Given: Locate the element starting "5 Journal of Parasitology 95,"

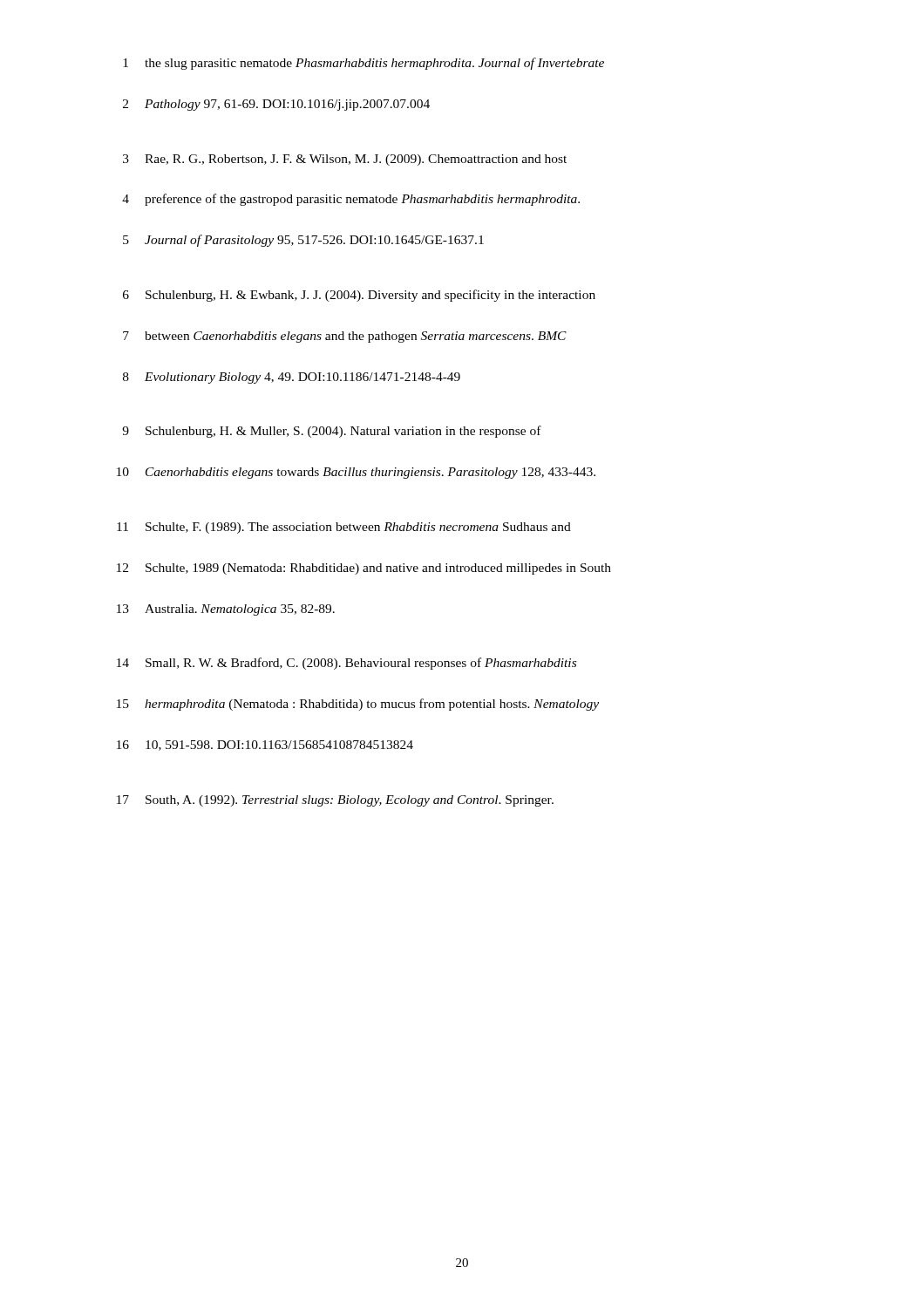Looking at the screenshot, I should click(x=471, y=240).
